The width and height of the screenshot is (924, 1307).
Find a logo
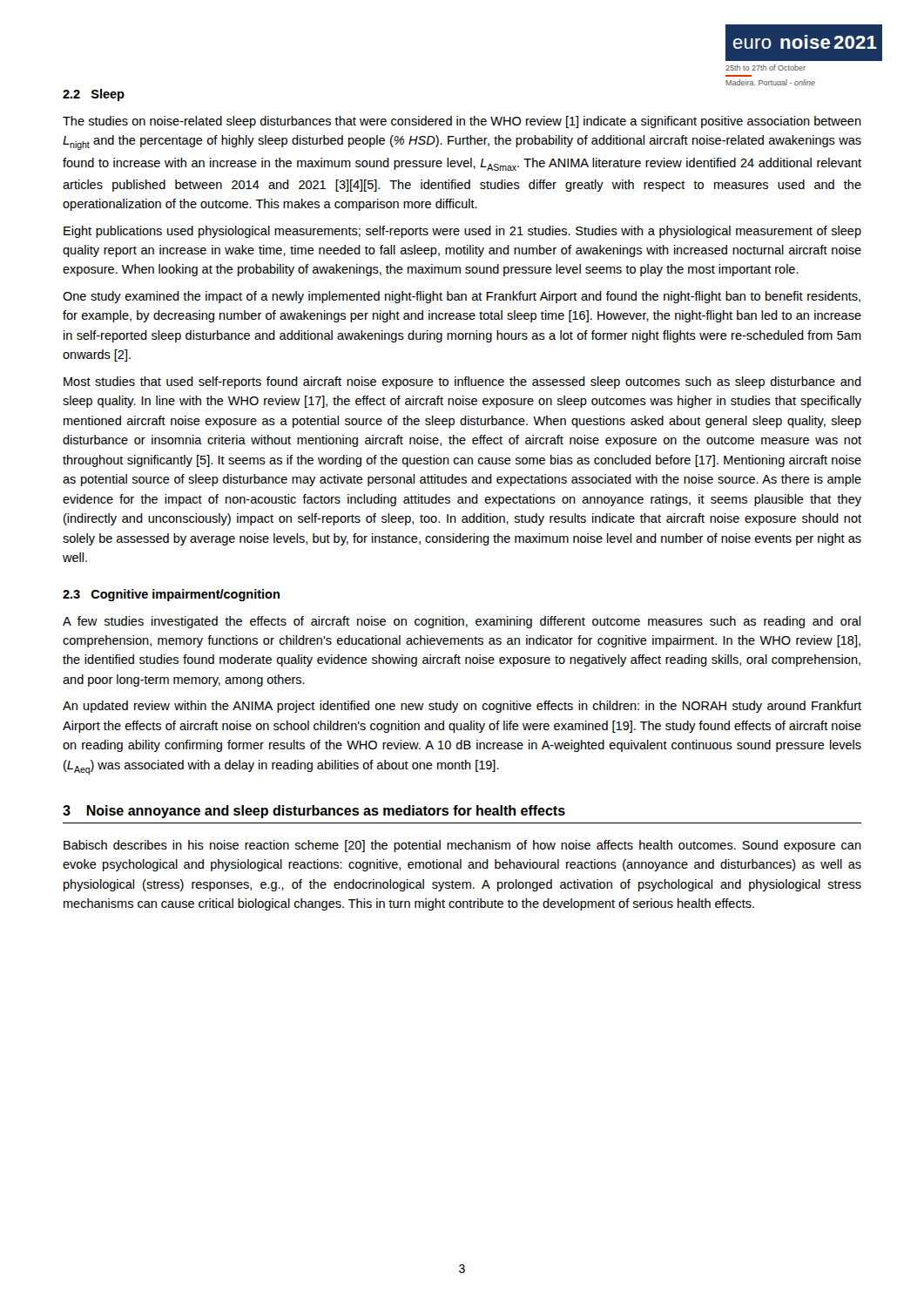coord(804,56)
